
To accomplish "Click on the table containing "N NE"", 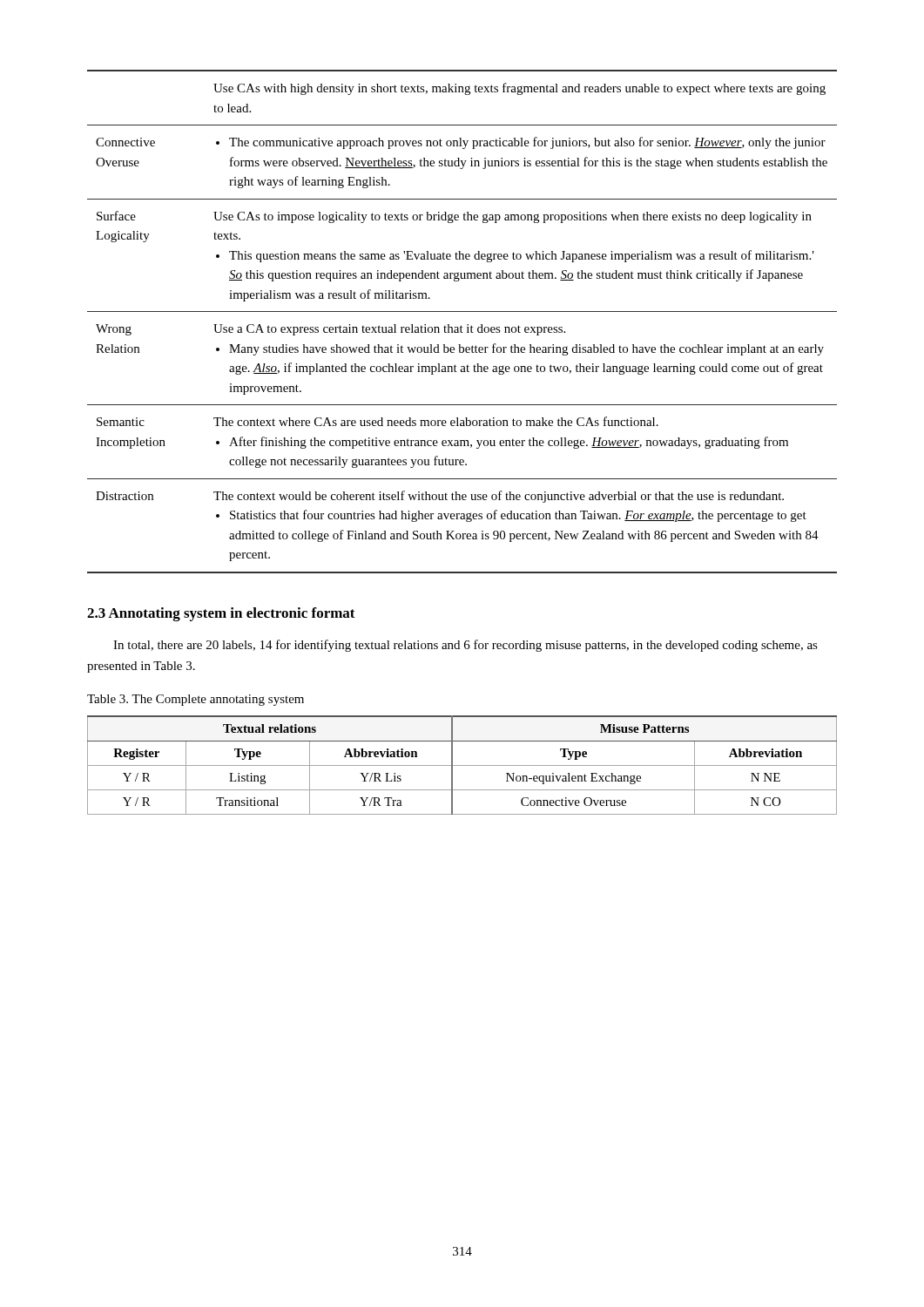I will pos(462,765).
